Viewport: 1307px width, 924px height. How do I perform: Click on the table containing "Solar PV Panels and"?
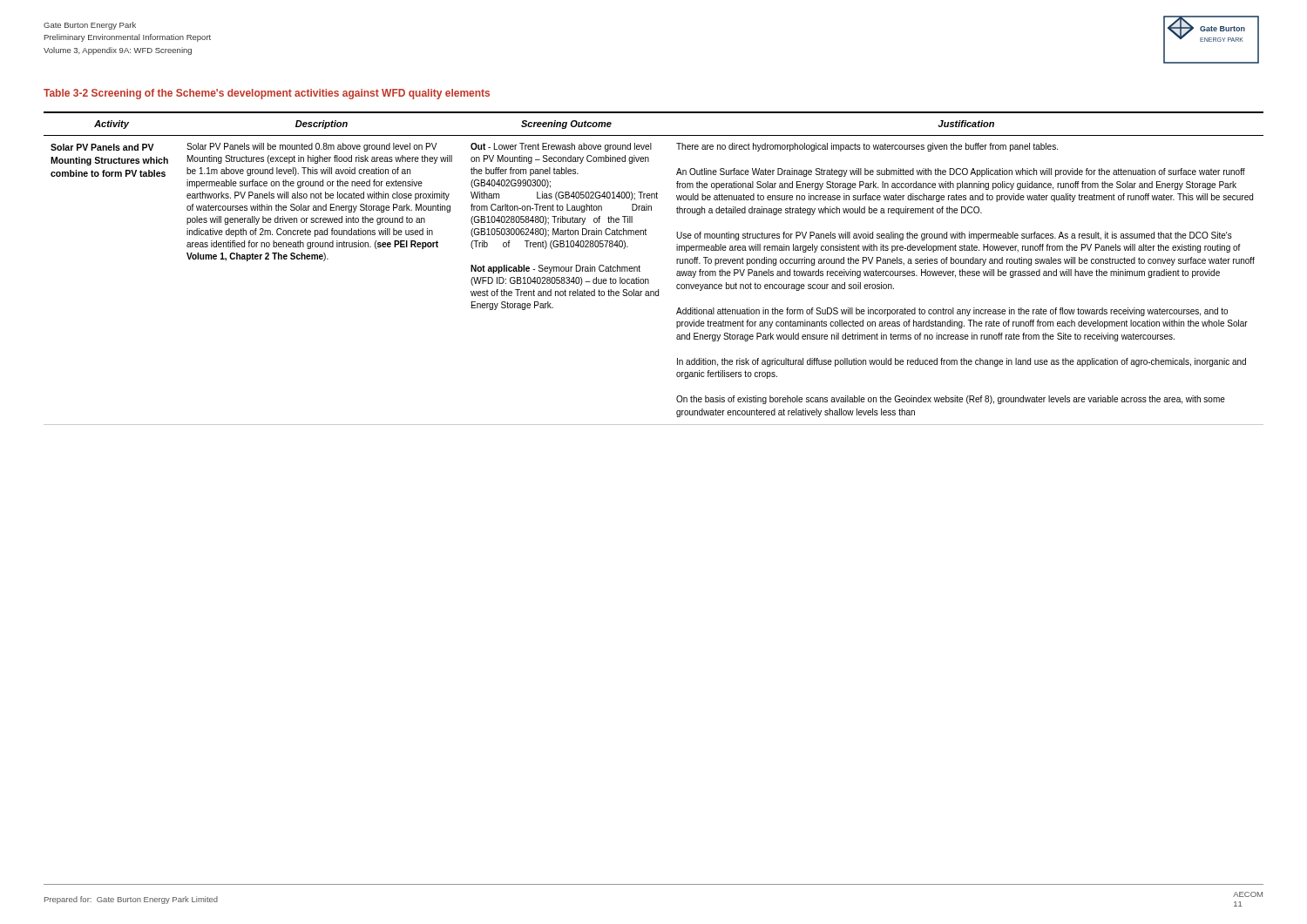pyautogui.click(x=654, y=494)
